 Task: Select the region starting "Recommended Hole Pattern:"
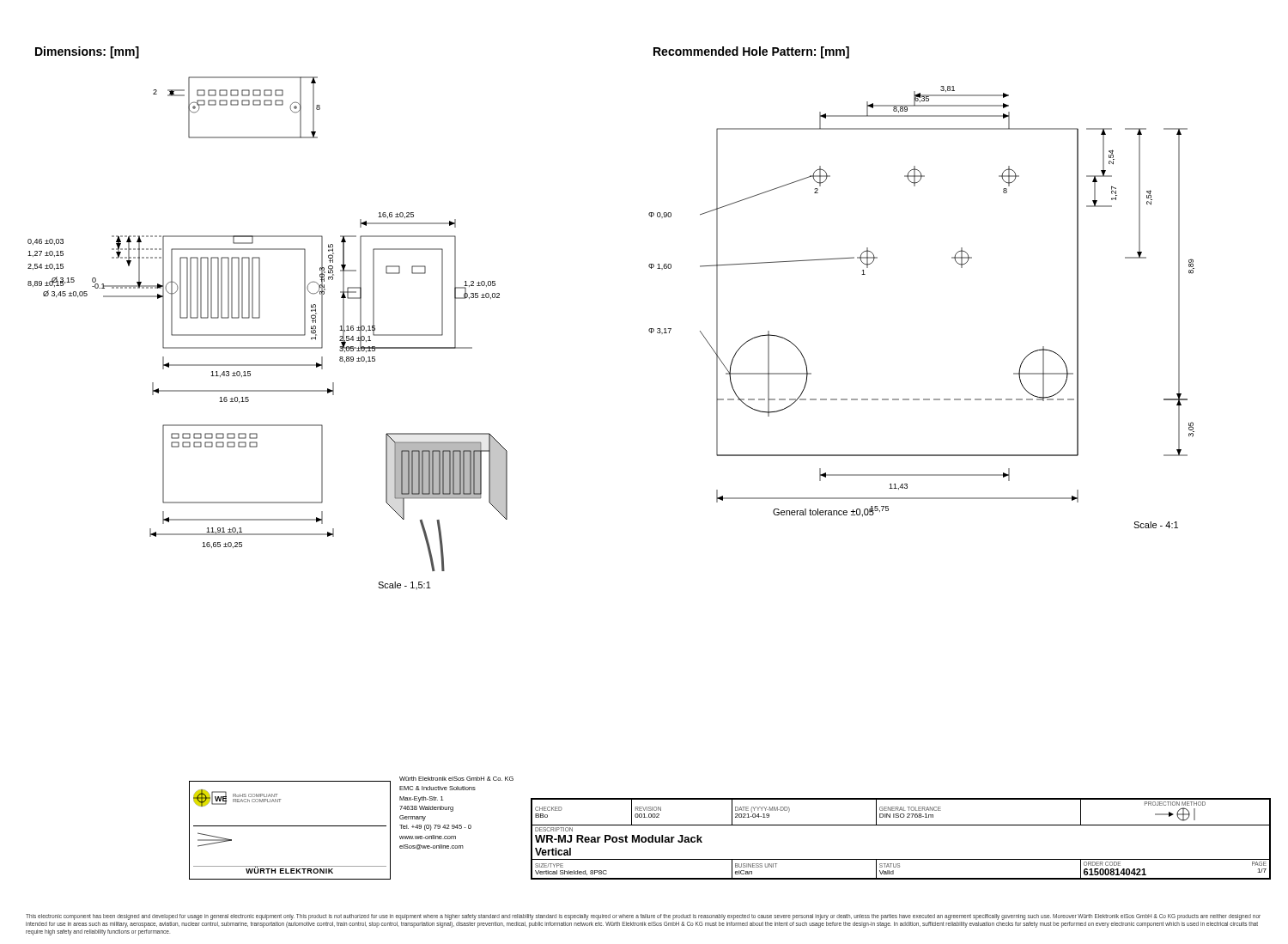pos(751,52)
